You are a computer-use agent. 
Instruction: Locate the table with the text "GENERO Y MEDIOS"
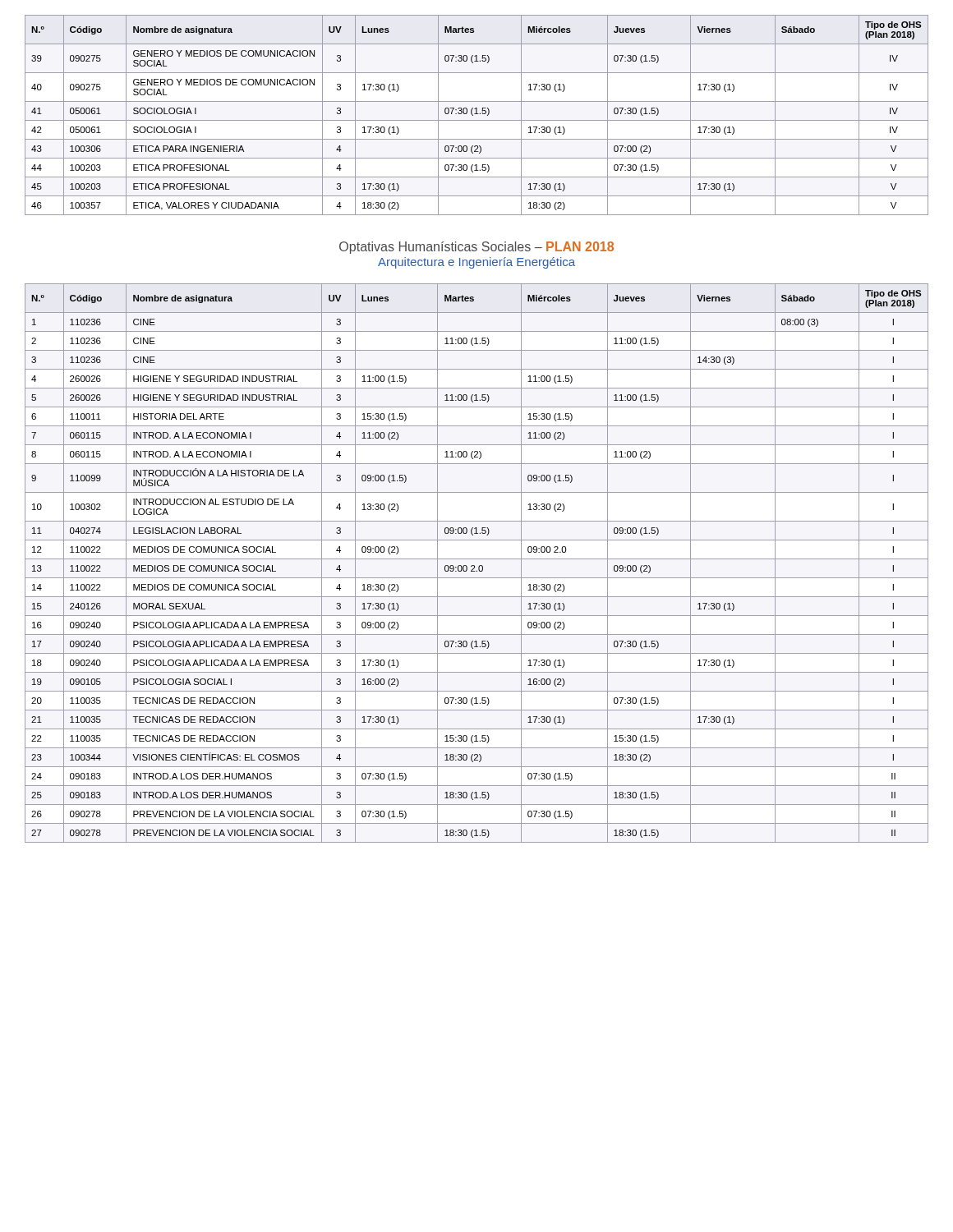point(476,115)
